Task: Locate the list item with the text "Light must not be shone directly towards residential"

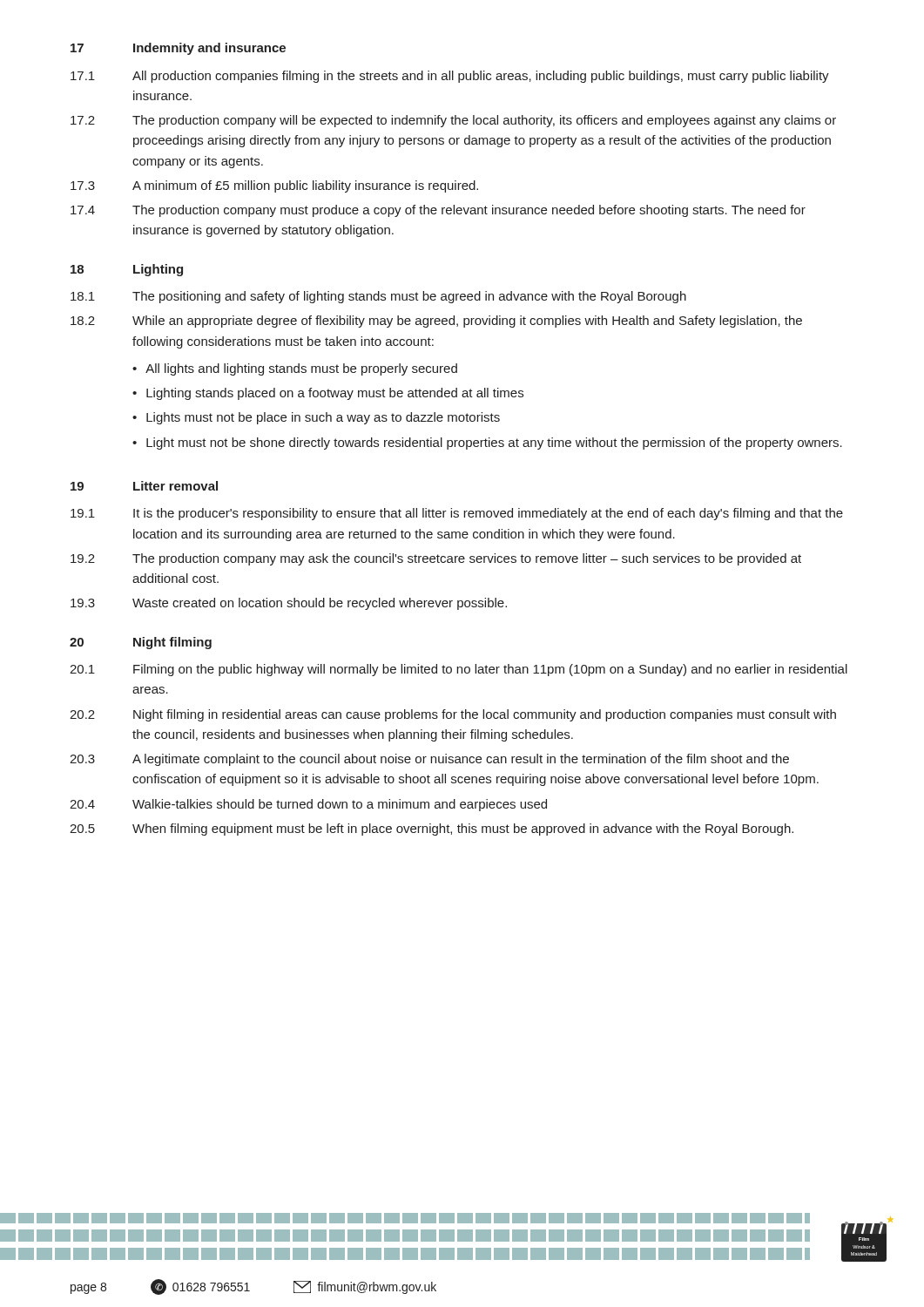Action: click(x=494, y=442)
